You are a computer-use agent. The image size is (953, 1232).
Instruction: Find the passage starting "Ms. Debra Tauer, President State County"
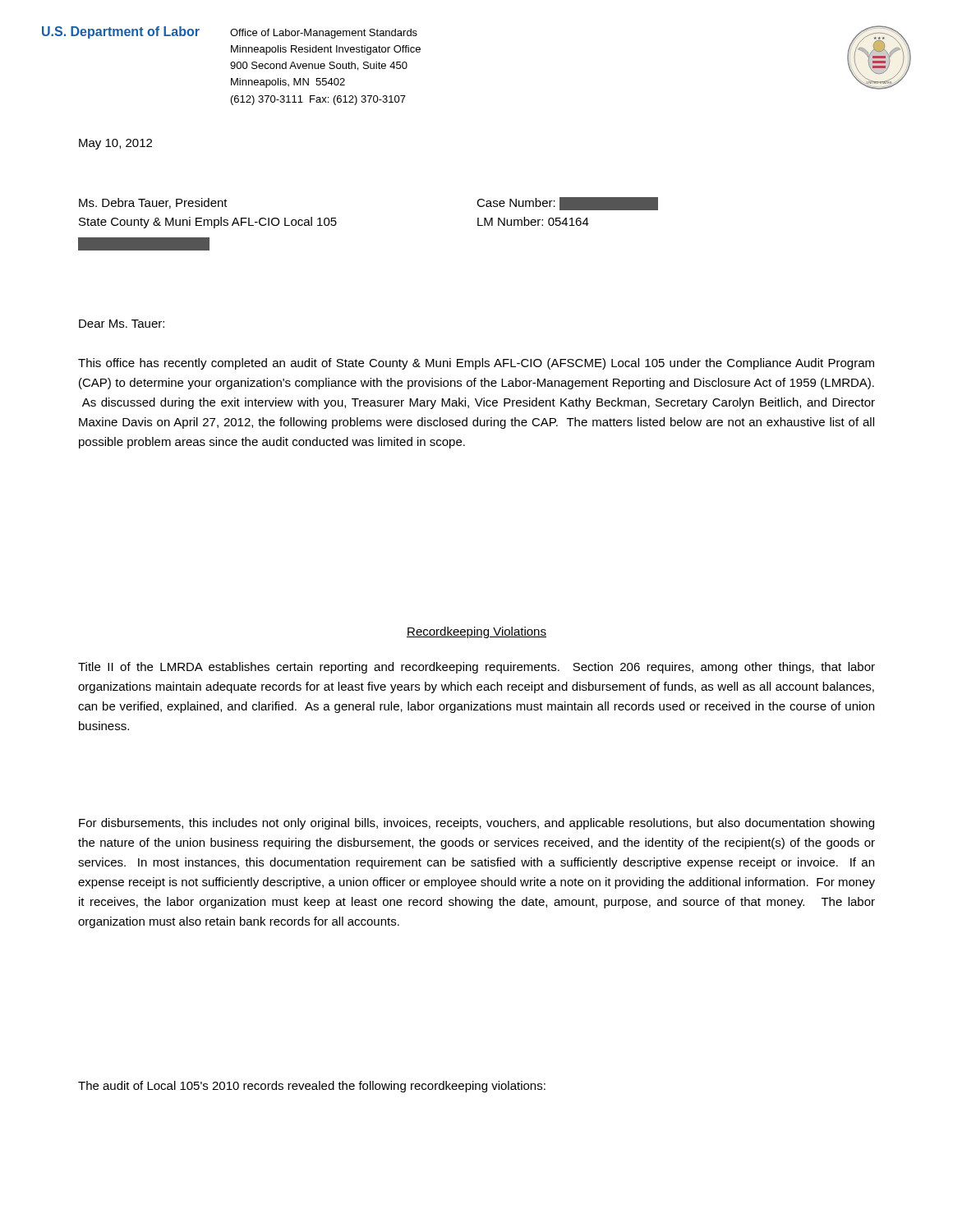click(x=208, y=223)
